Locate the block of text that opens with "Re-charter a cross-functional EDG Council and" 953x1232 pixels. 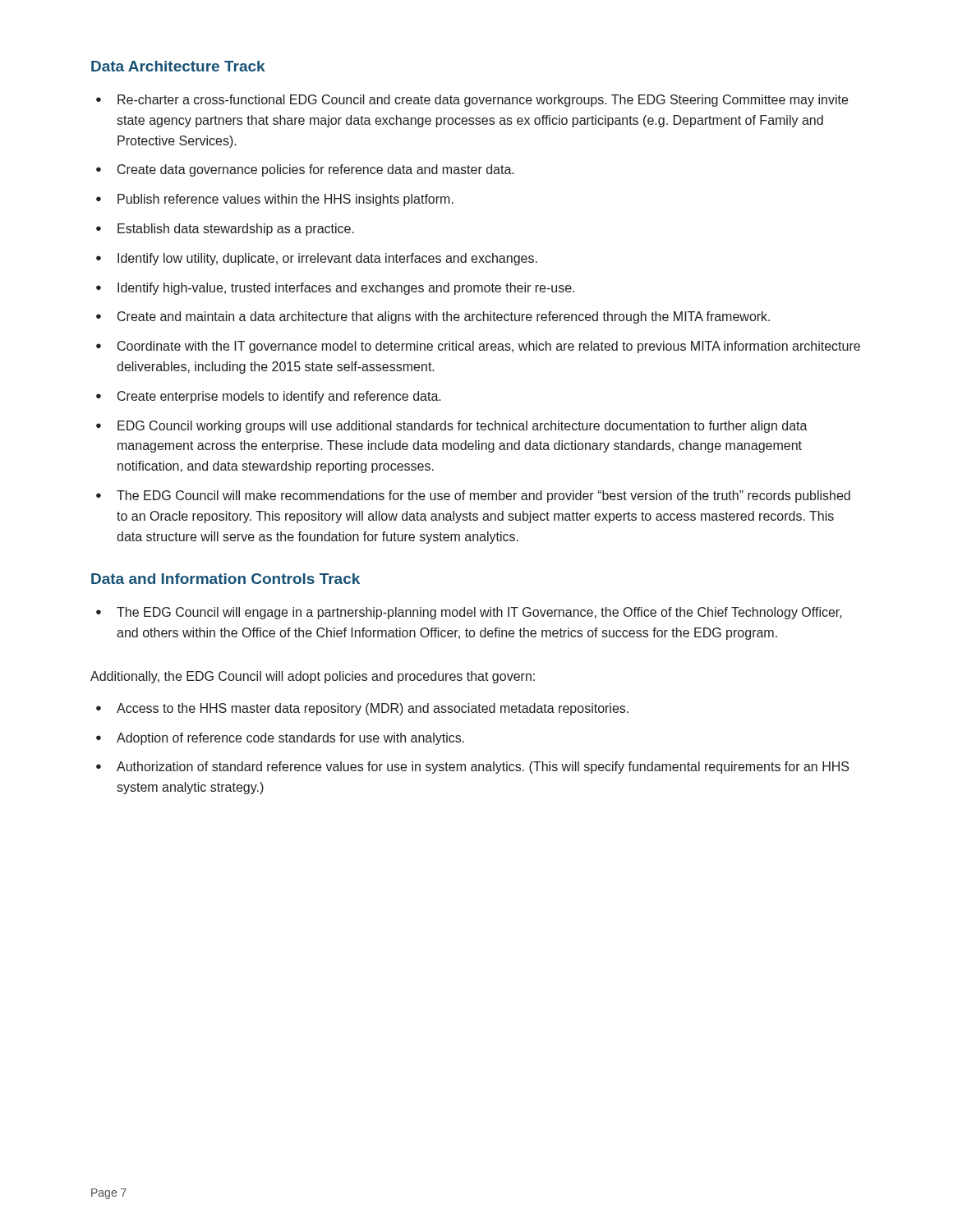click(x=483, y=120)
